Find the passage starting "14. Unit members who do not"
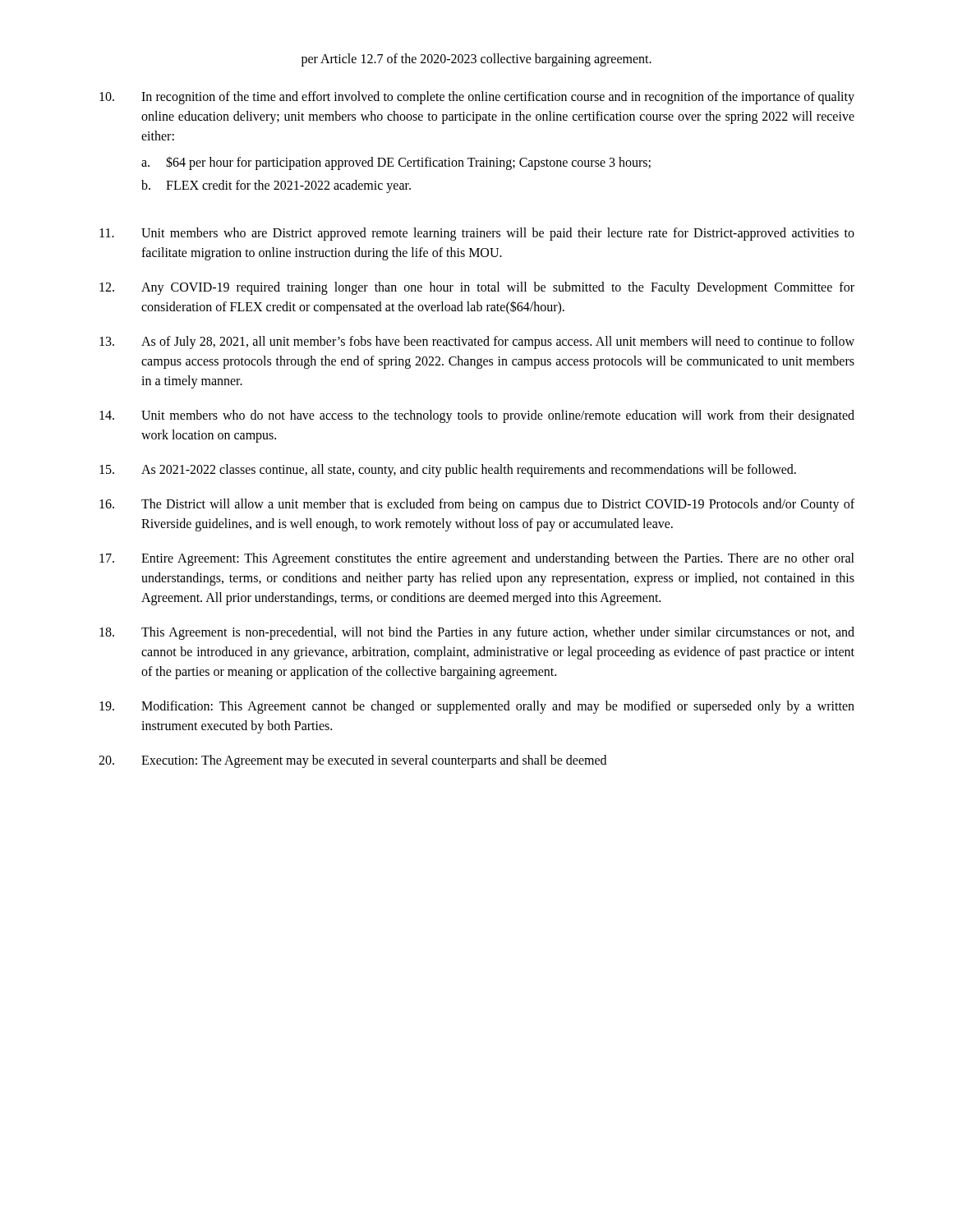 click(476, 425)
